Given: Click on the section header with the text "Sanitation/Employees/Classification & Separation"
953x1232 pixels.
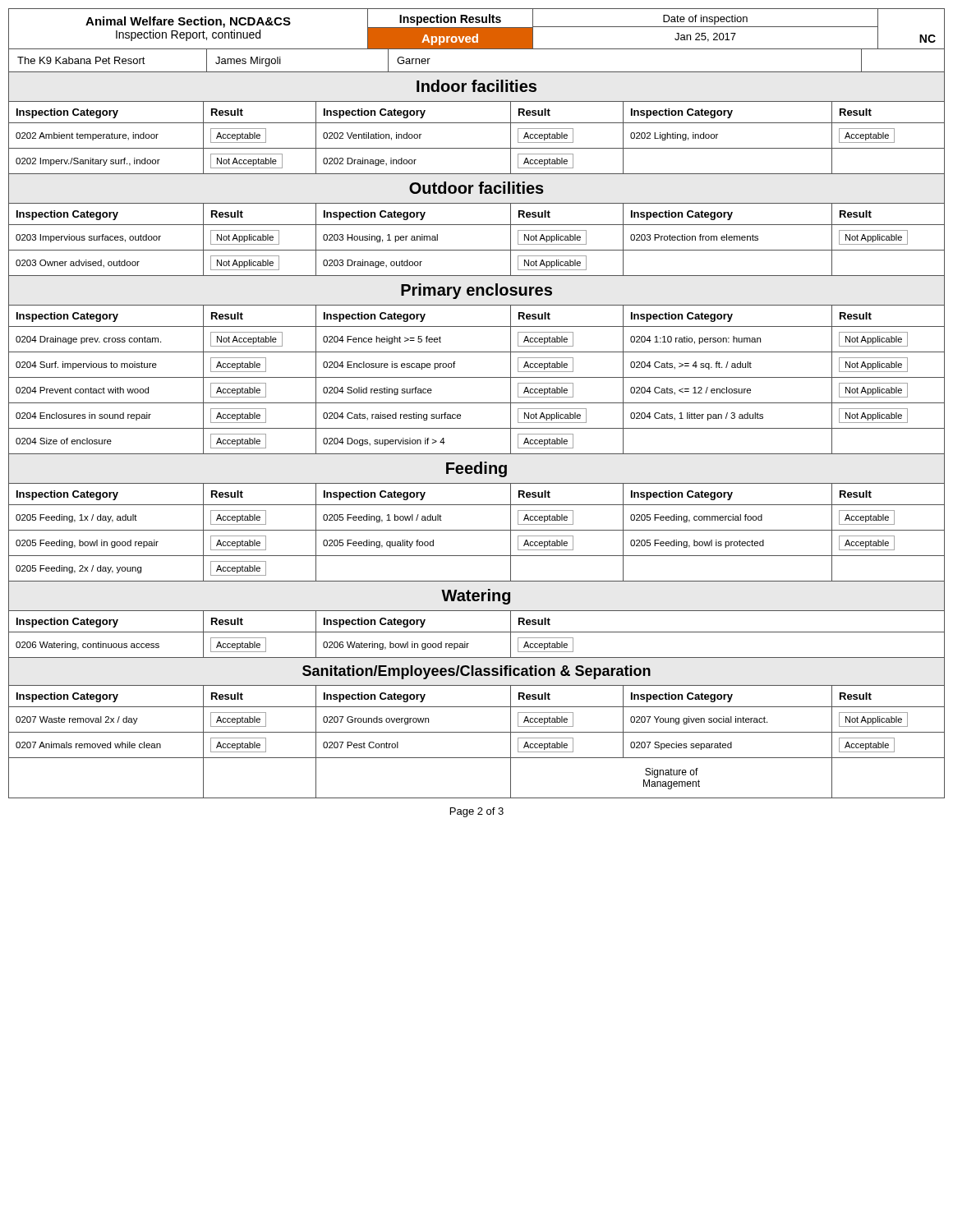Looking at the screenshot, I should coord(476,671).
